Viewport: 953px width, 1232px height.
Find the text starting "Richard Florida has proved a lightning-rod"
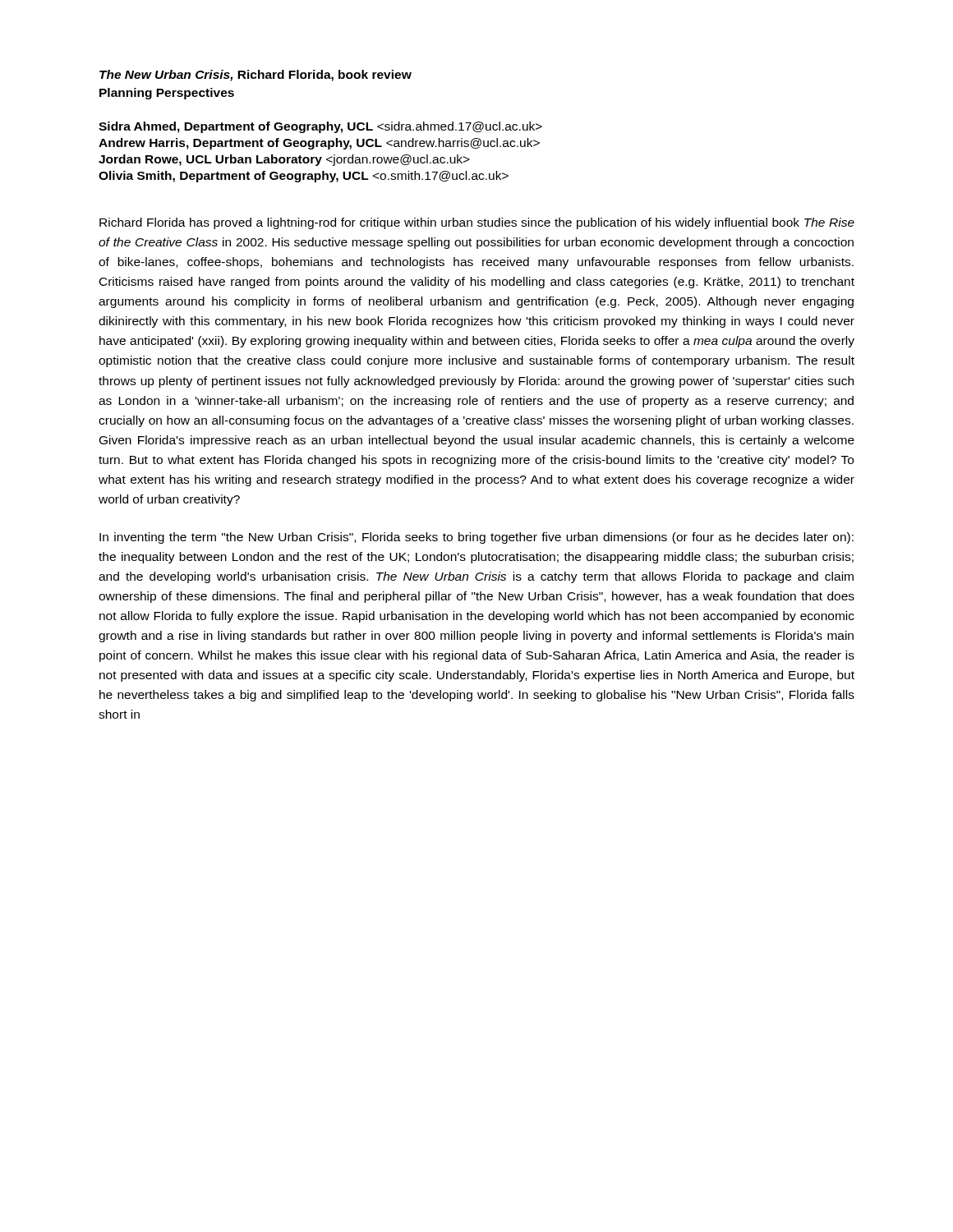click(x=476, y=361)
